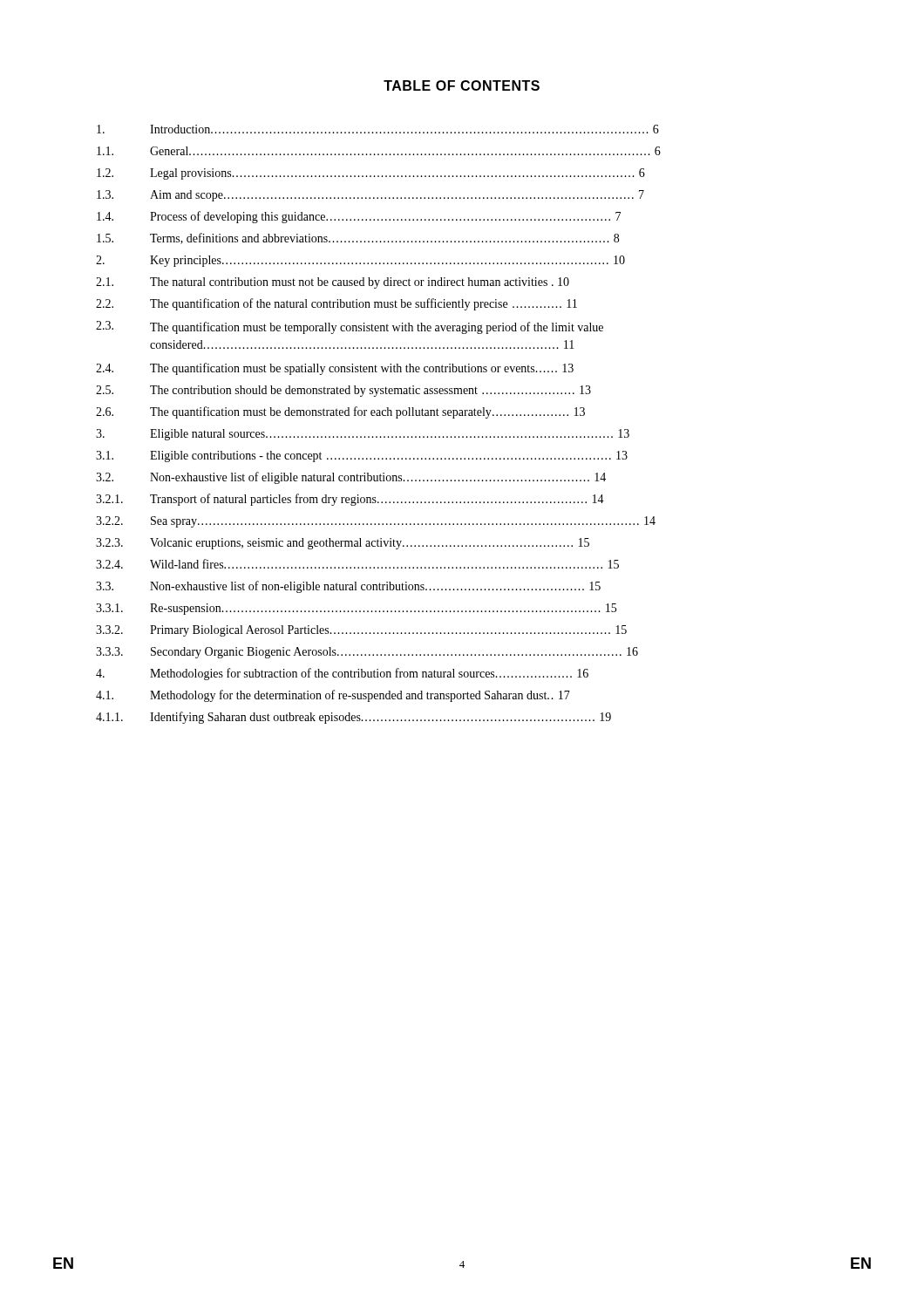
Task: Click on the list item that says "4.1.1. Identifying Saharan dust"
Action: pos(462,718)
